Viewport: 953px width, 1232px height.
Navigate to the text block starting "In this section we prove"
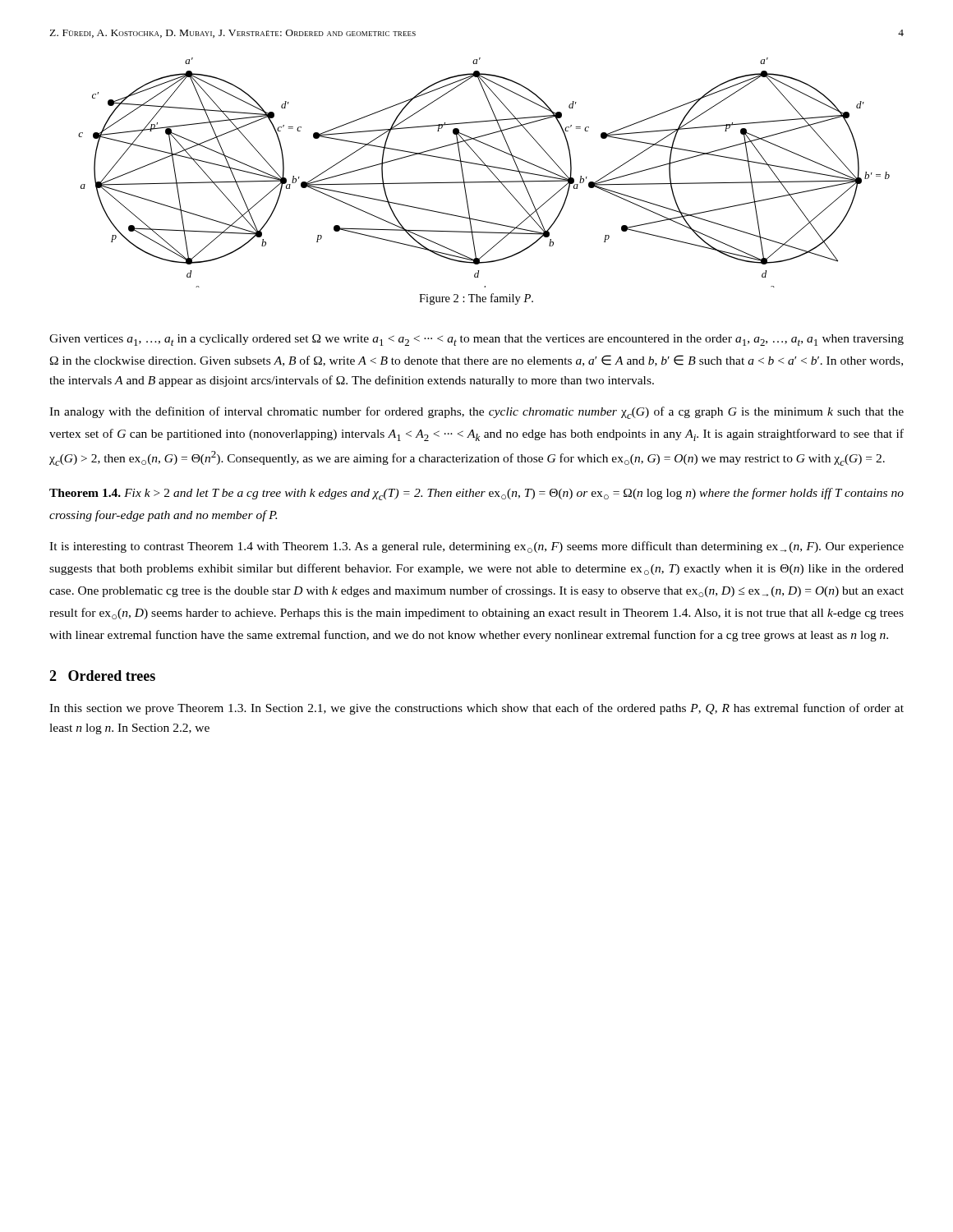(476, 718)
